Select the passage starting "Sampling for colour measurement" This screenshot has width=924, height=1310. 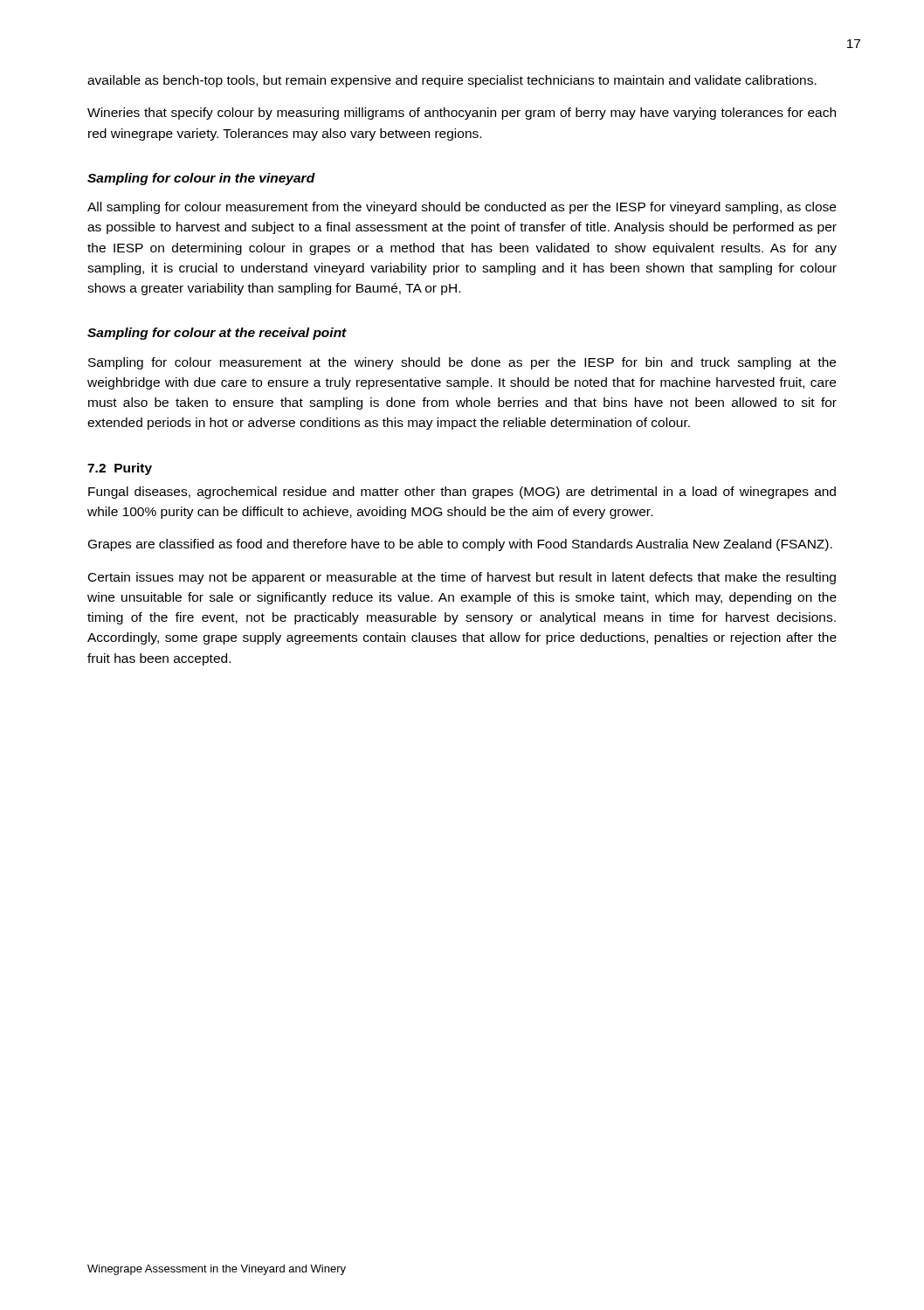(x=462, y=392)
